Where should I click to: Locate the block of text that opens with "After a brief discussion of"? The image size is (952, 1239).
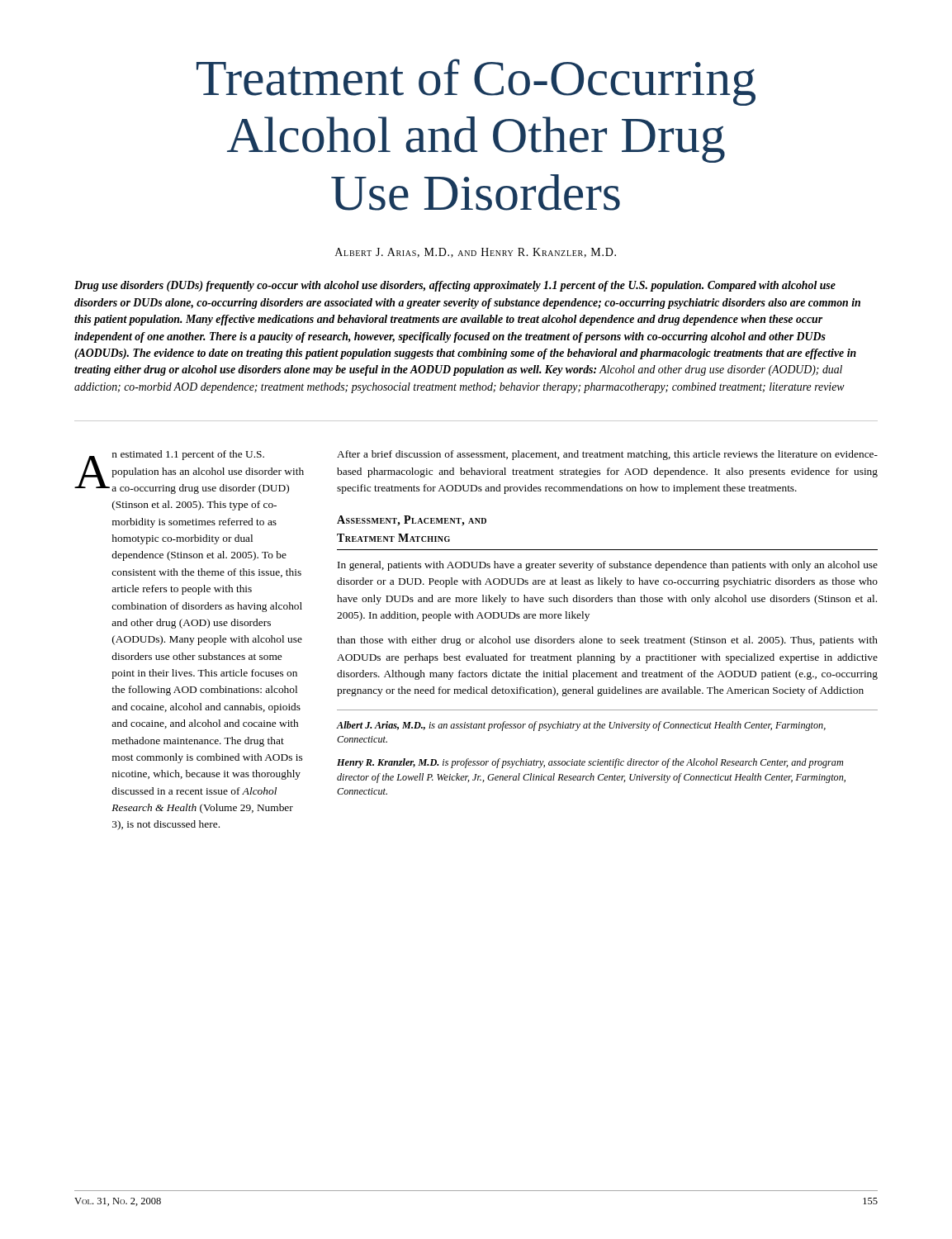point(607,471)
